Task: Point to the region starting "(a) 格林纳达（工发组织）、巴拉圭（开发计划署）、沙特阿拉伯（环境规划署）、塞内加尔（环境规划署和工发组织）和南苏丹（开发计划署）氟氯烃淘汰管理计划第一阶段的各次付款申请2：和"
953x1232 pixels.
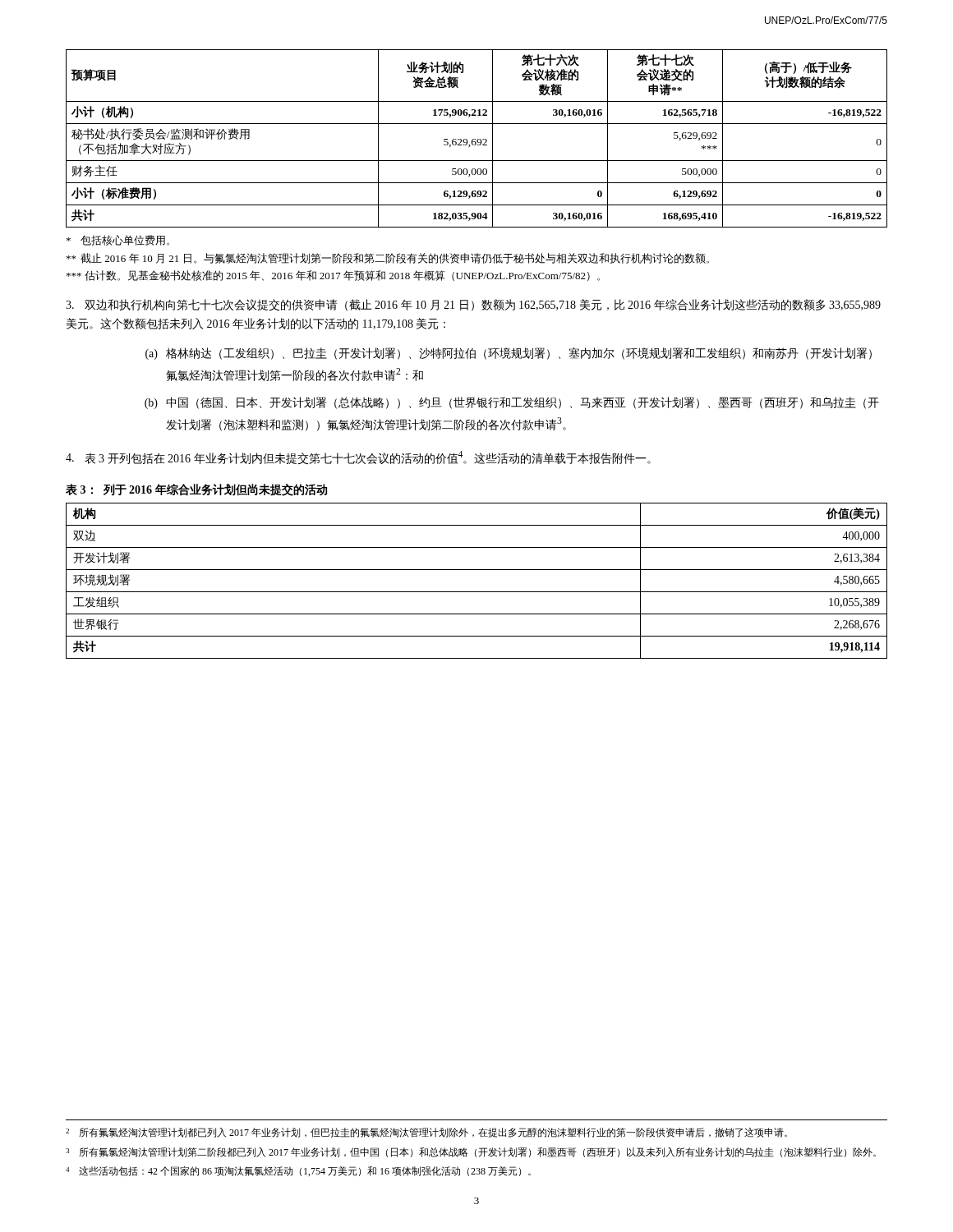Action: [501, 365]
